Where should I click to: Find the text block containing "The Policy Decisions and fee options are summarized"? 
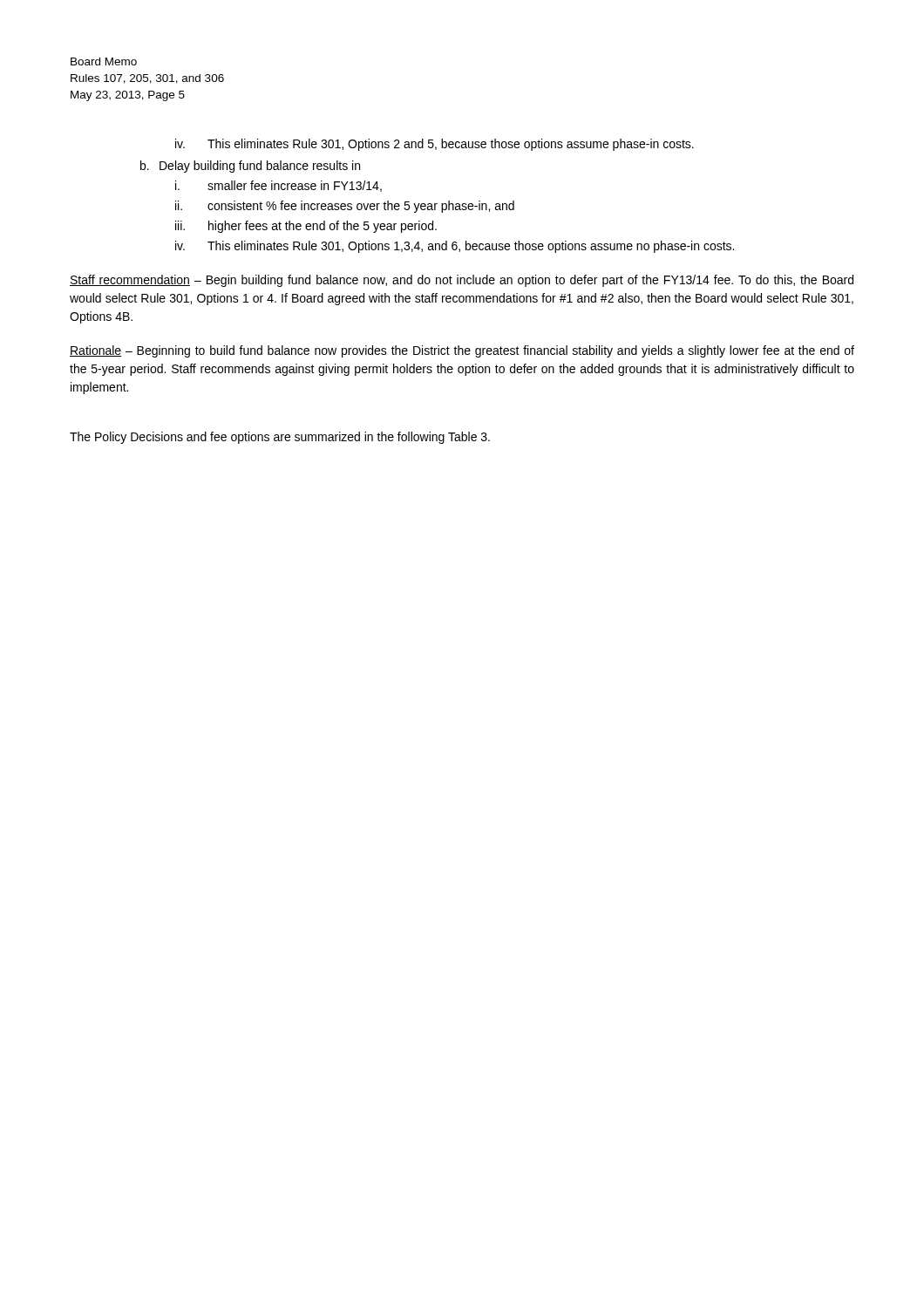click(x=280, y=437)
